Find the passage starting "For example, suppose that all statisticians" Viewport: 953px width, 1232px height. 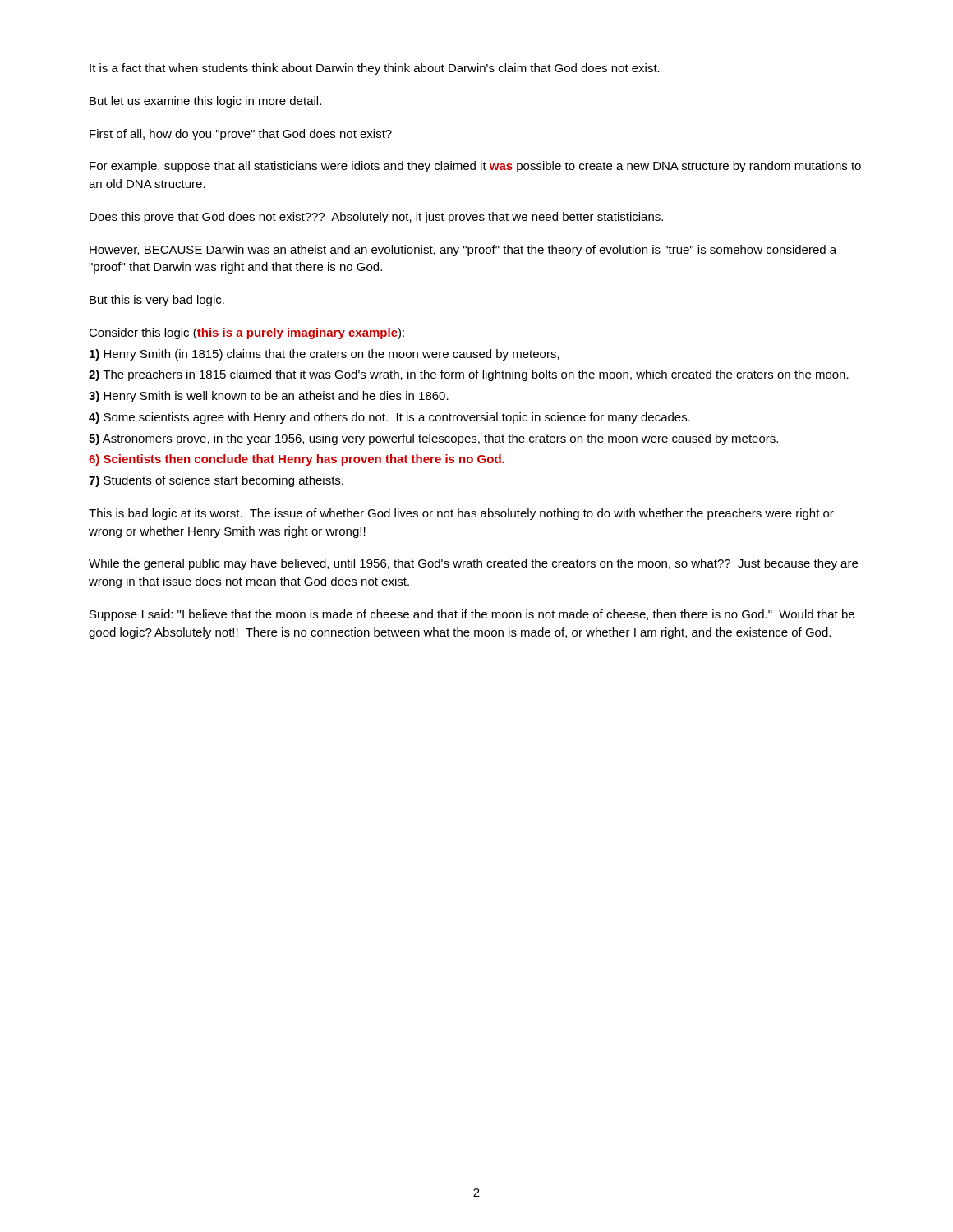475,175
